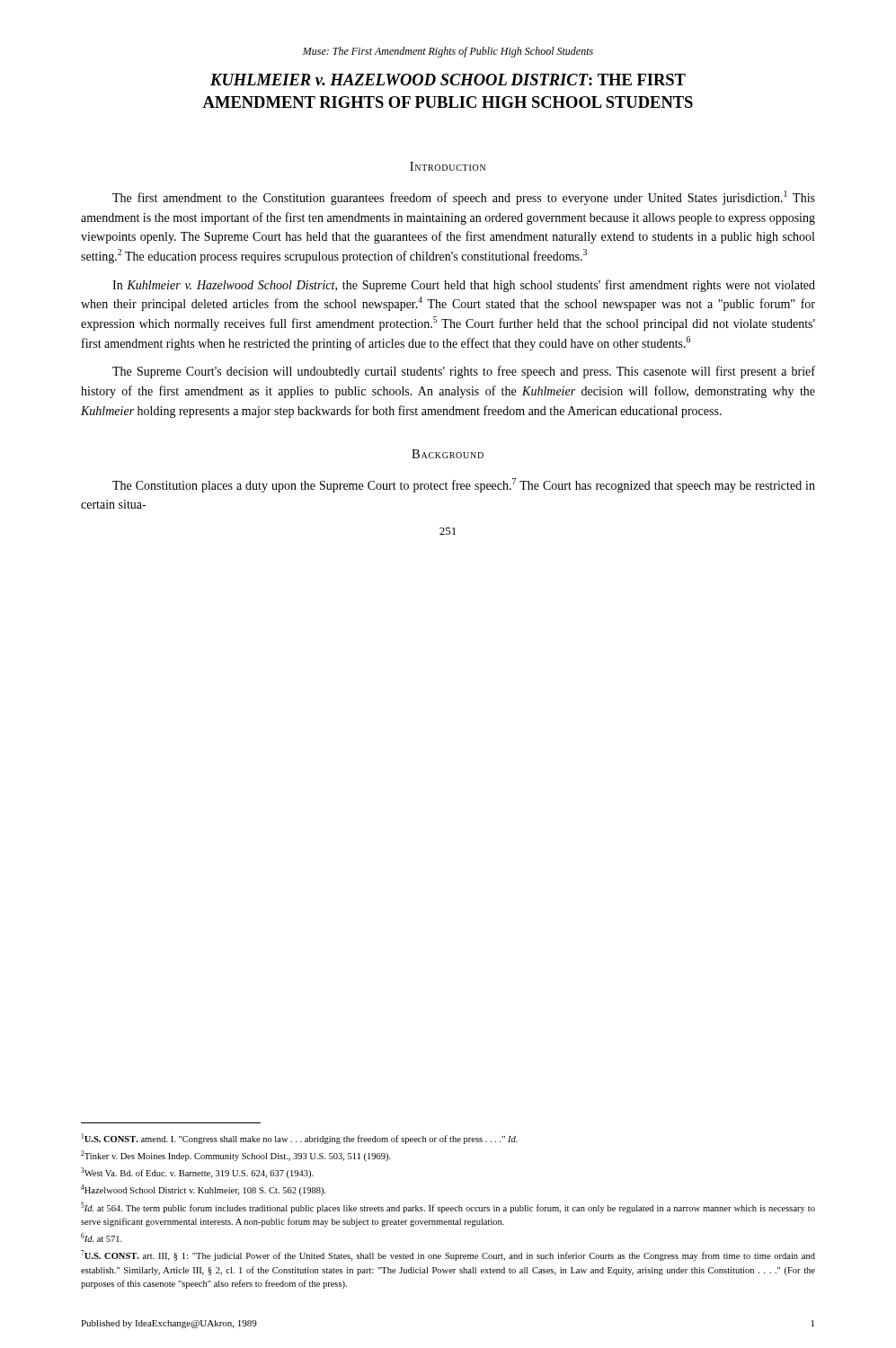The image size is (896, 1348).
Task: Select the title that reads "KUHLMEIER v. HAZELWOOD SCHOOL DISTRICT: THE"
Action: tap(448, 91)
